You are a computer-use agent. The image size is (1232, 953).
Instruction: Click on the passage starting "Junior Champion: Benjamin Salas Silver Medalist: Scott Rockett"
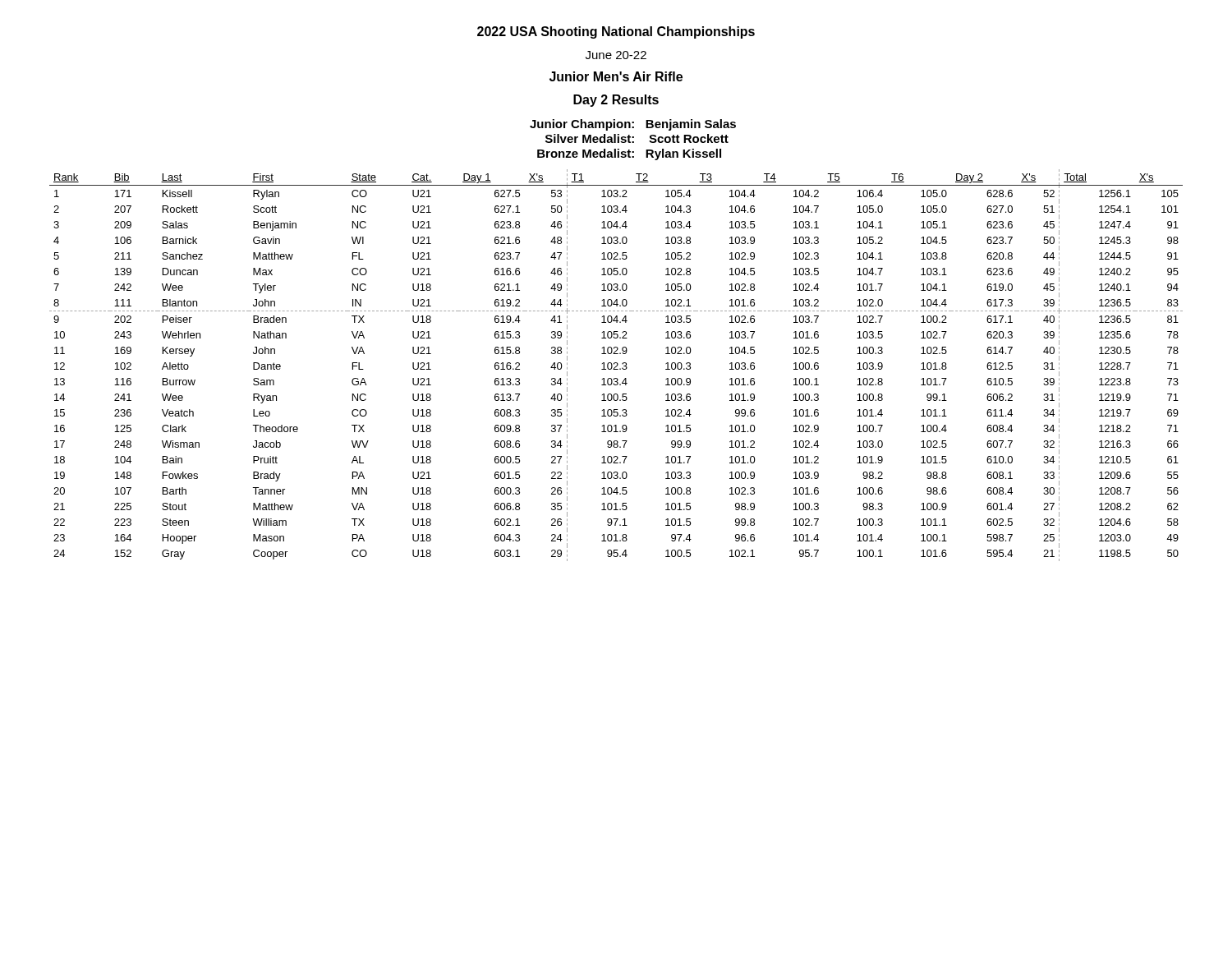click(616, 138)
